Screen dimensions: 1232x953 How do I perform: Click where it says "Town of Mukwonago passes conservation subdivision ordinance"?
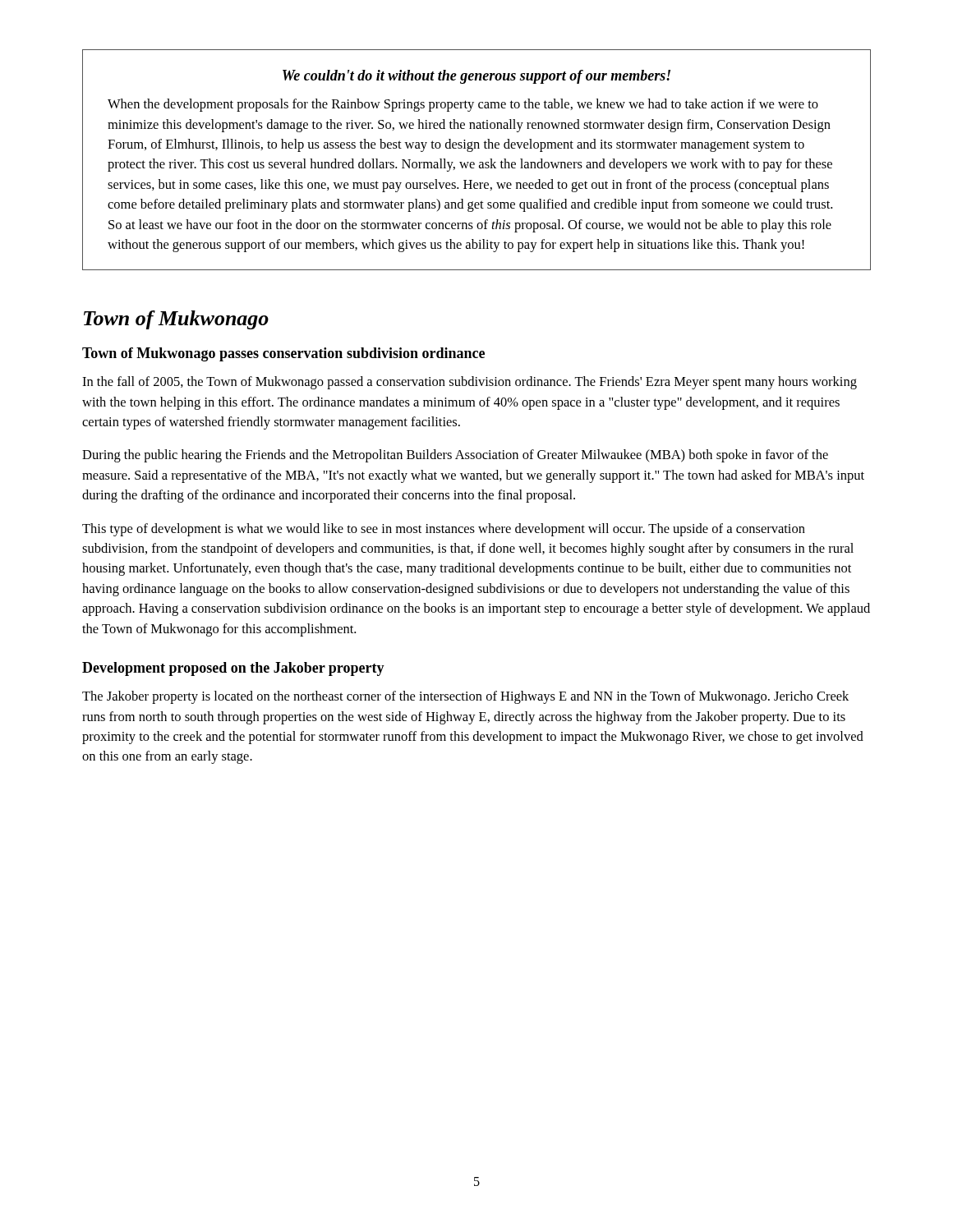tap(284, 353)
